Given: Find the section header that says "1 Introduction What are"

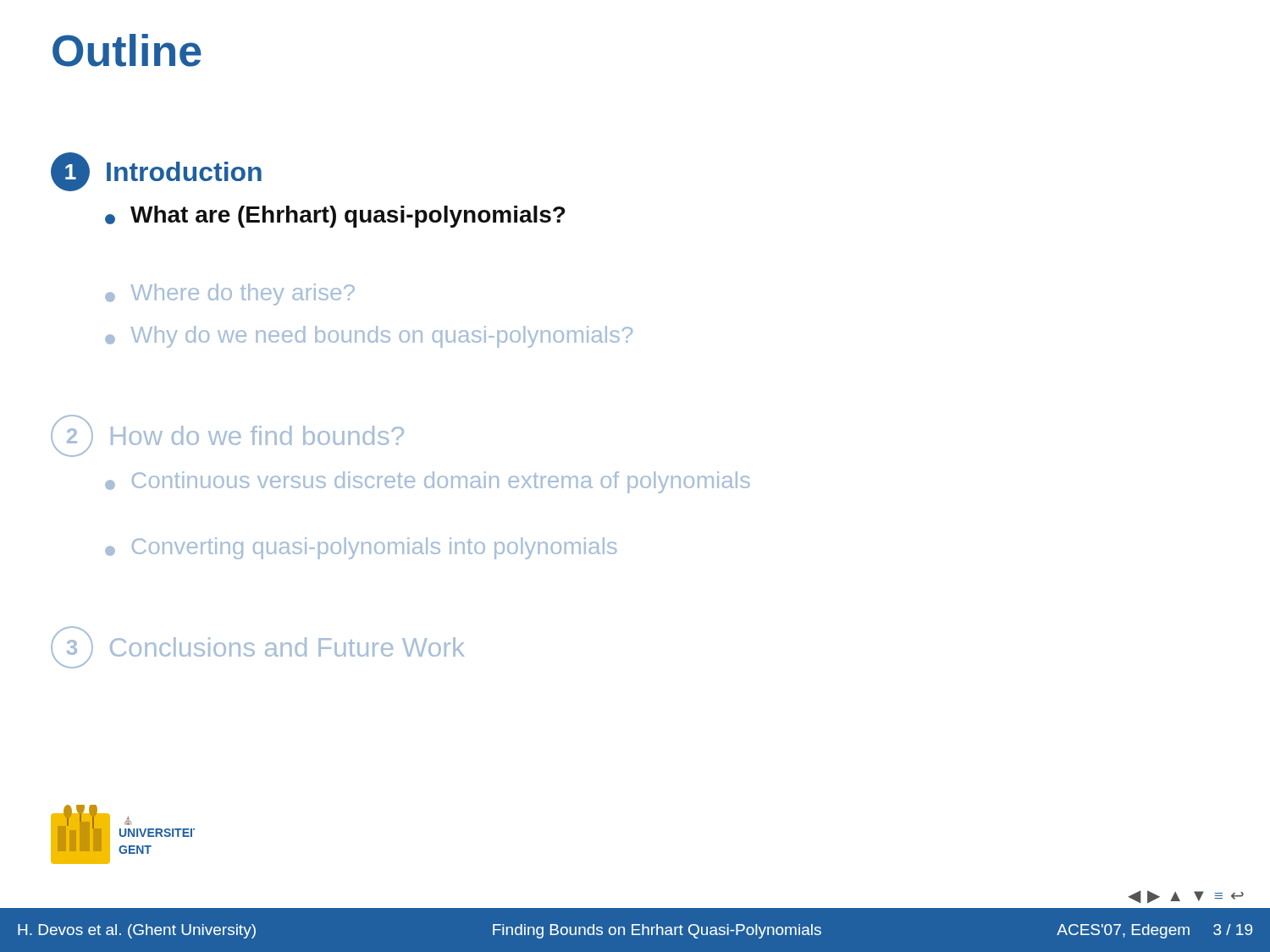Looking at the screenshot, I should 156,172.
